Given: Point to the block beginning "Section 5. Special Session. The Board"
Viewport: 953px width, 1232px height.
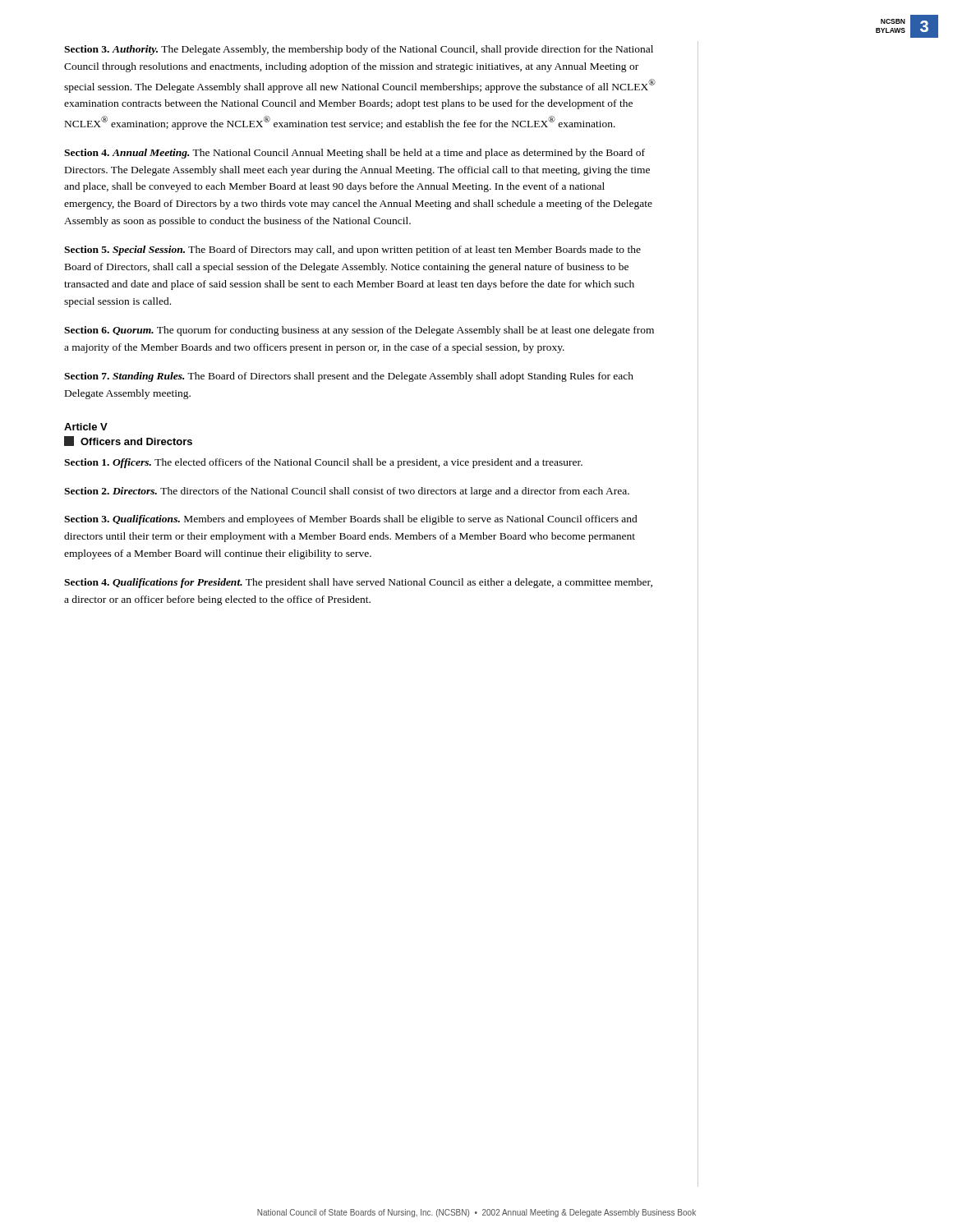Looking at the screenshot, I should (x=352, y=275).
